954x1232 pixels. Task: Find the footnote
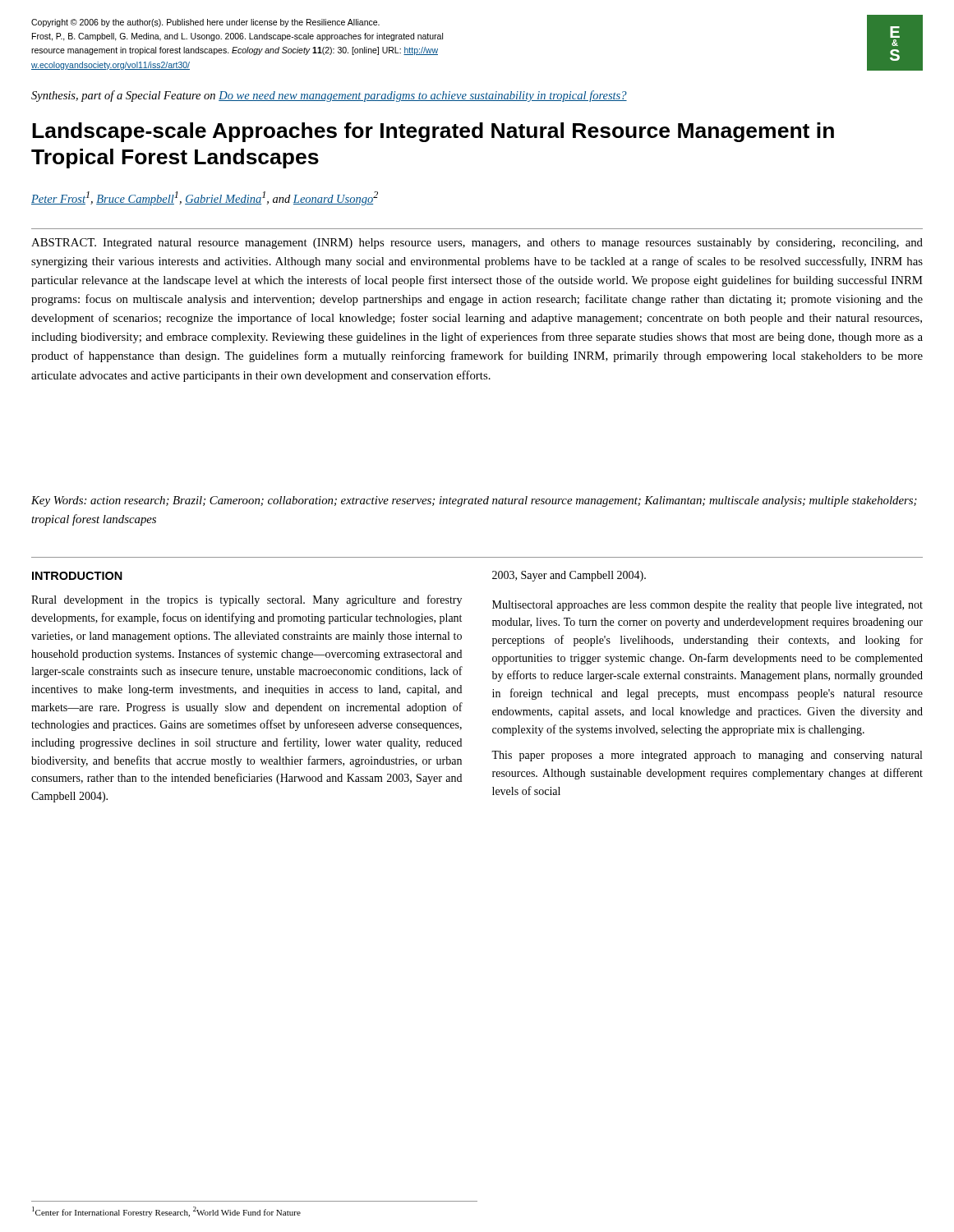[x=166, y=1211]
